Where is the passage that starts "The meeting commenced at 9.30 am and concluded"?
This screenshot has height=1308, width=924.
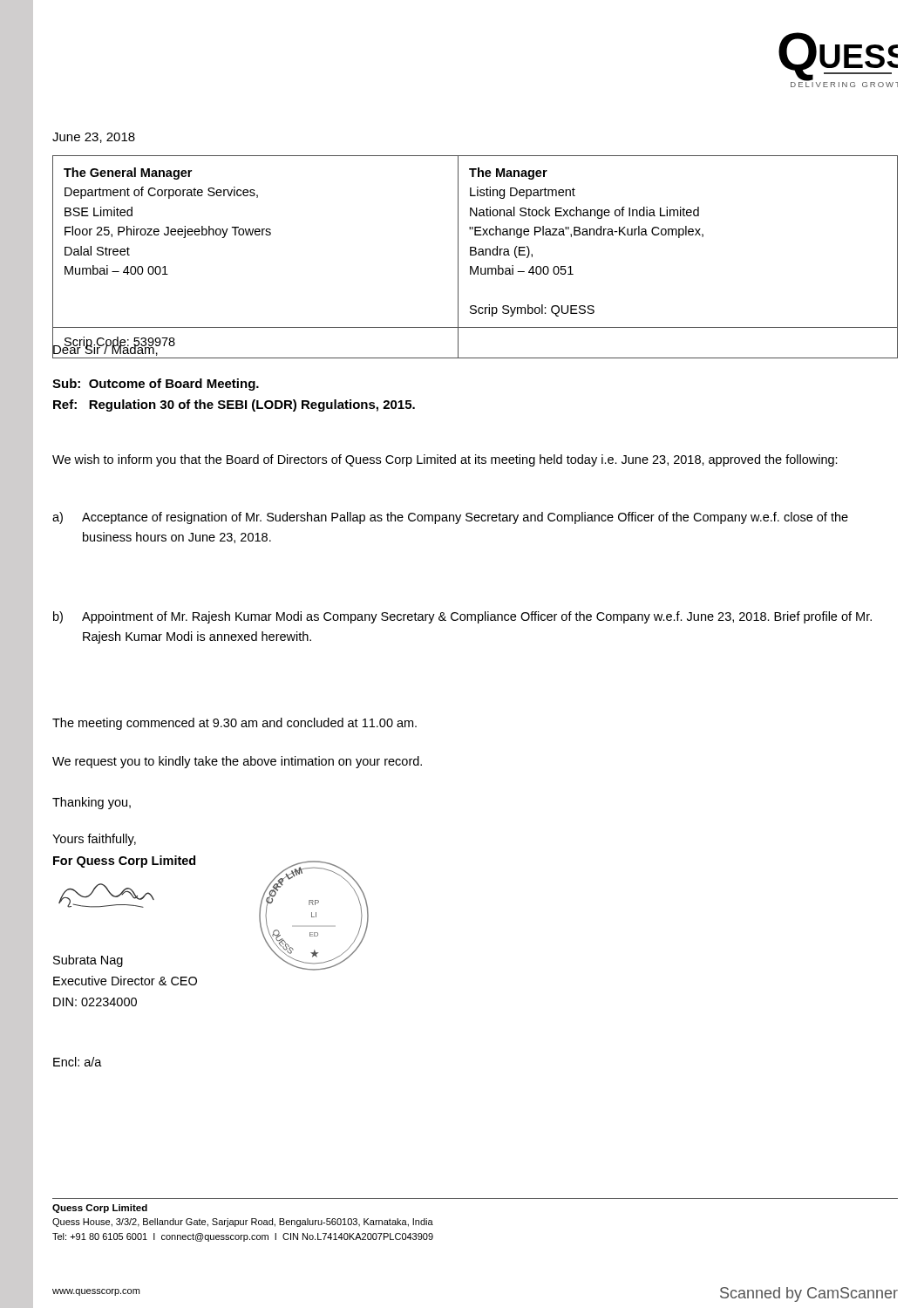click(235, 723)
